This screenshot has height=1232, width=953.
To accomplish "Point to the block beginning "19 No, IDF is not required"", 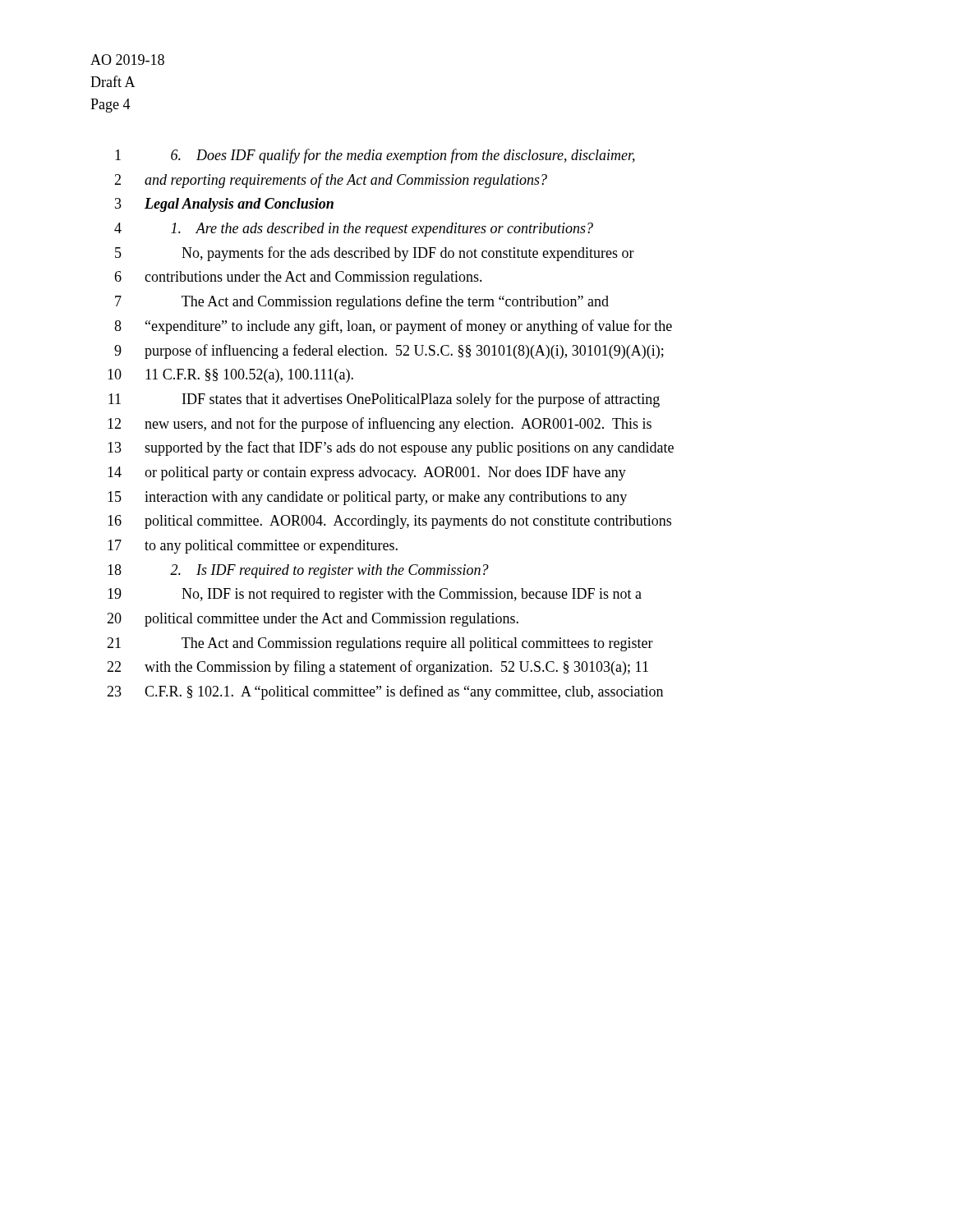I will point(489,595).
